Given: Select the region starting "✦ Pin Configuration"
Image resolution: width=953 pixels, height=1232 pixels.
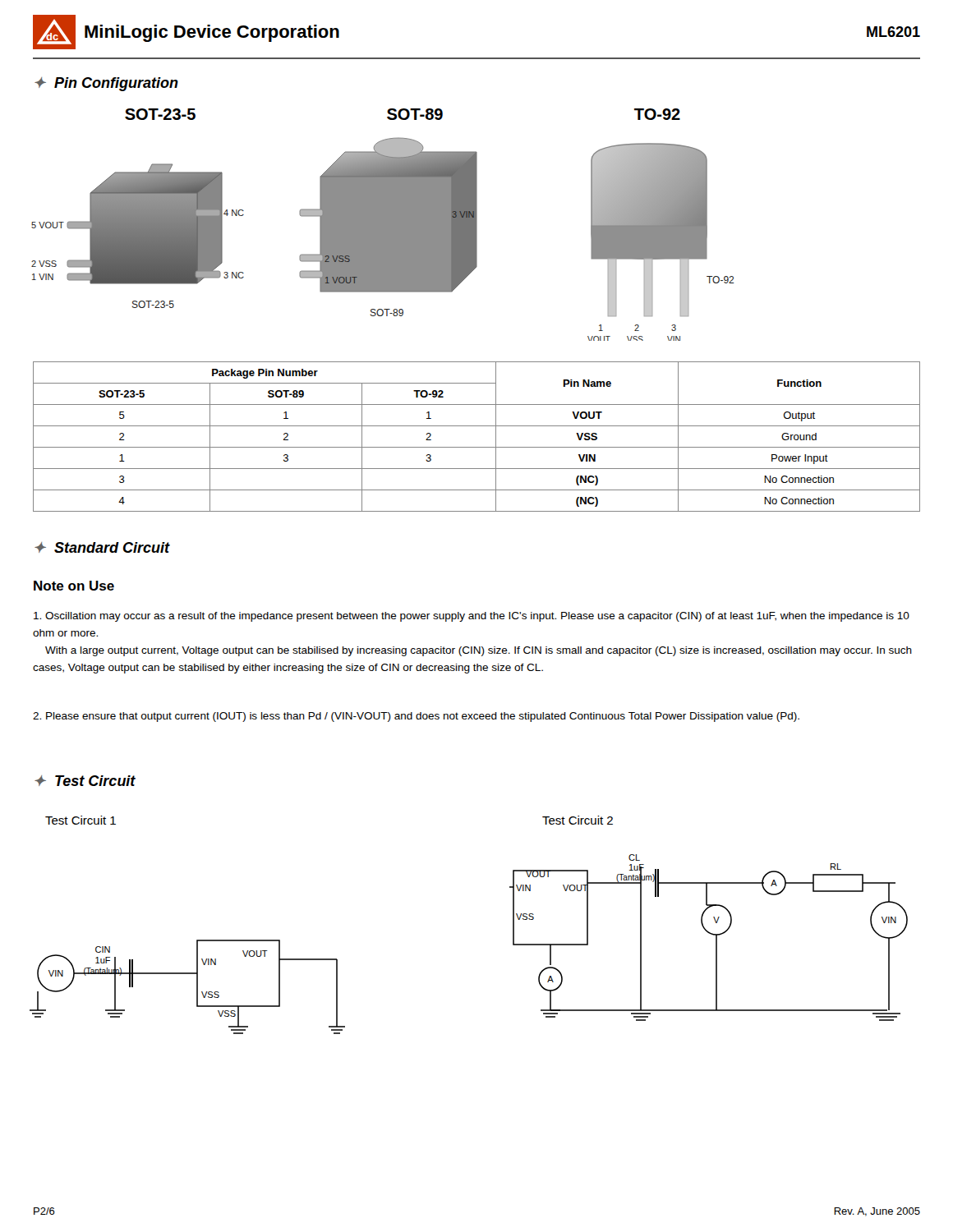Looking at the screenshot, I should click(106, 83).
